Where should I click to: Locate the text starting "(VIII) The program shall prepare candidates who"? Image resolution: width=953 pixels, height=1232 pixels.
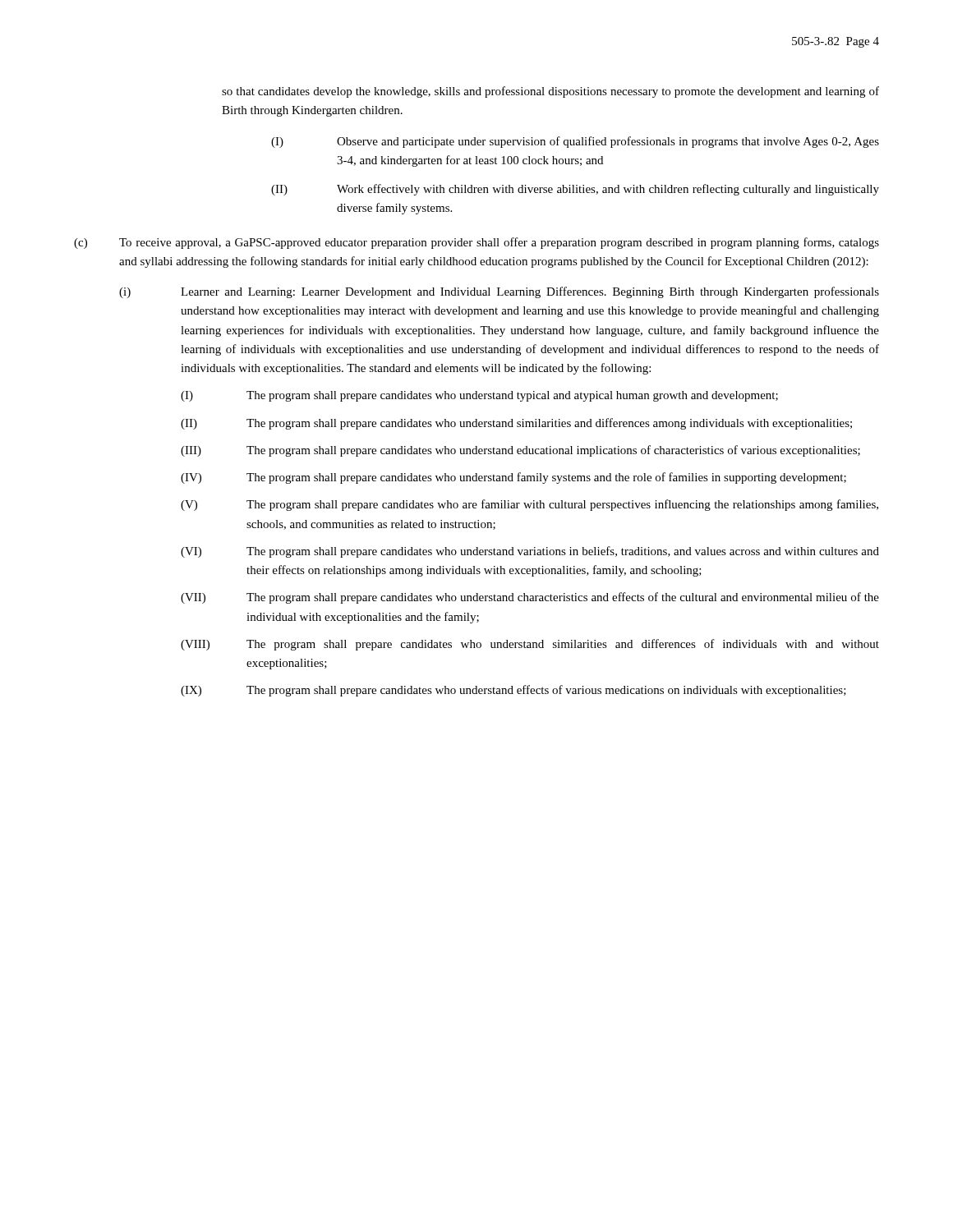point(530,654)
